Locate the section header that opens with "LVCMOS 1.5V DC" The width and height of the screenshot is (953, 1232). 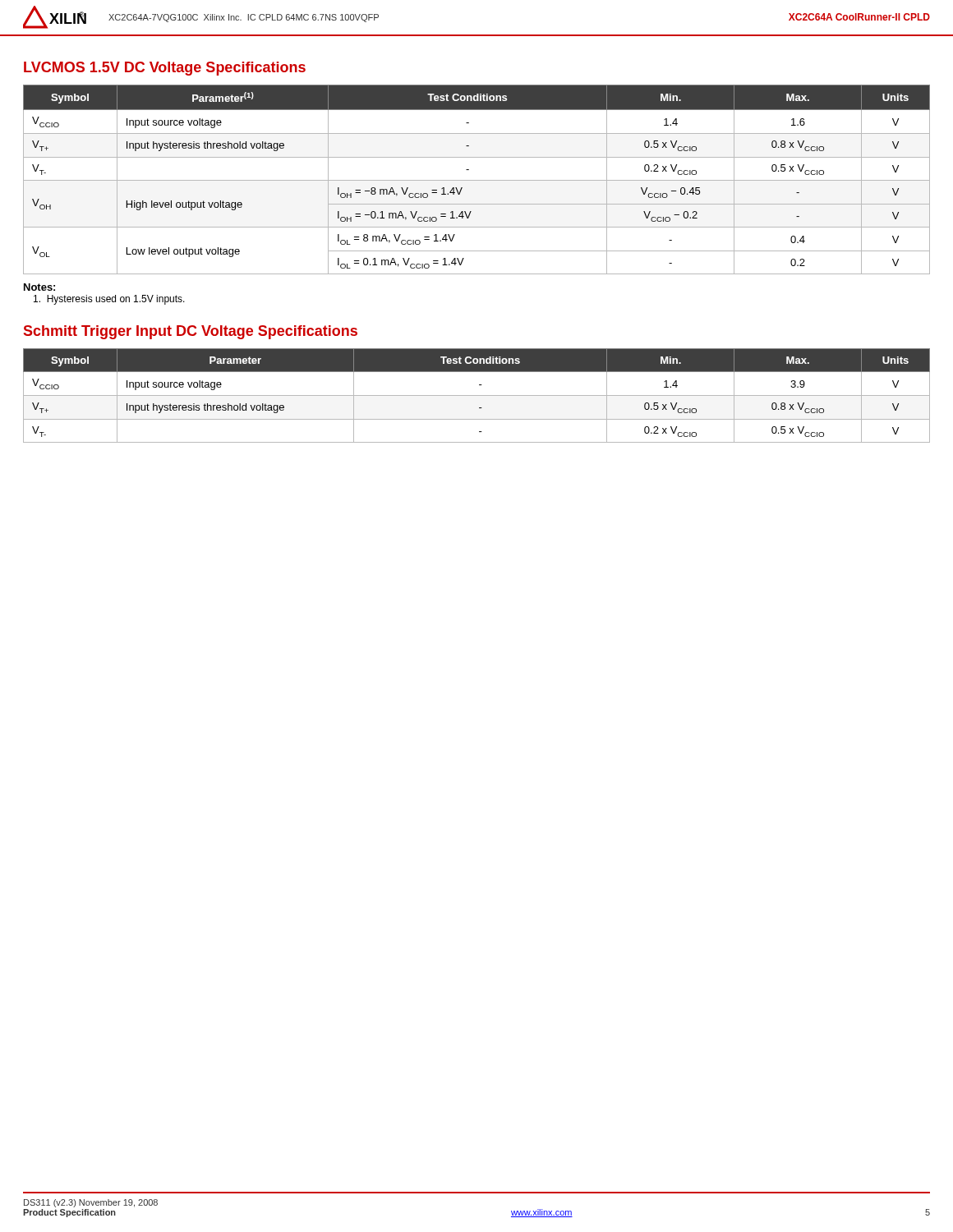pyautogui.click(x=164, y=67)
